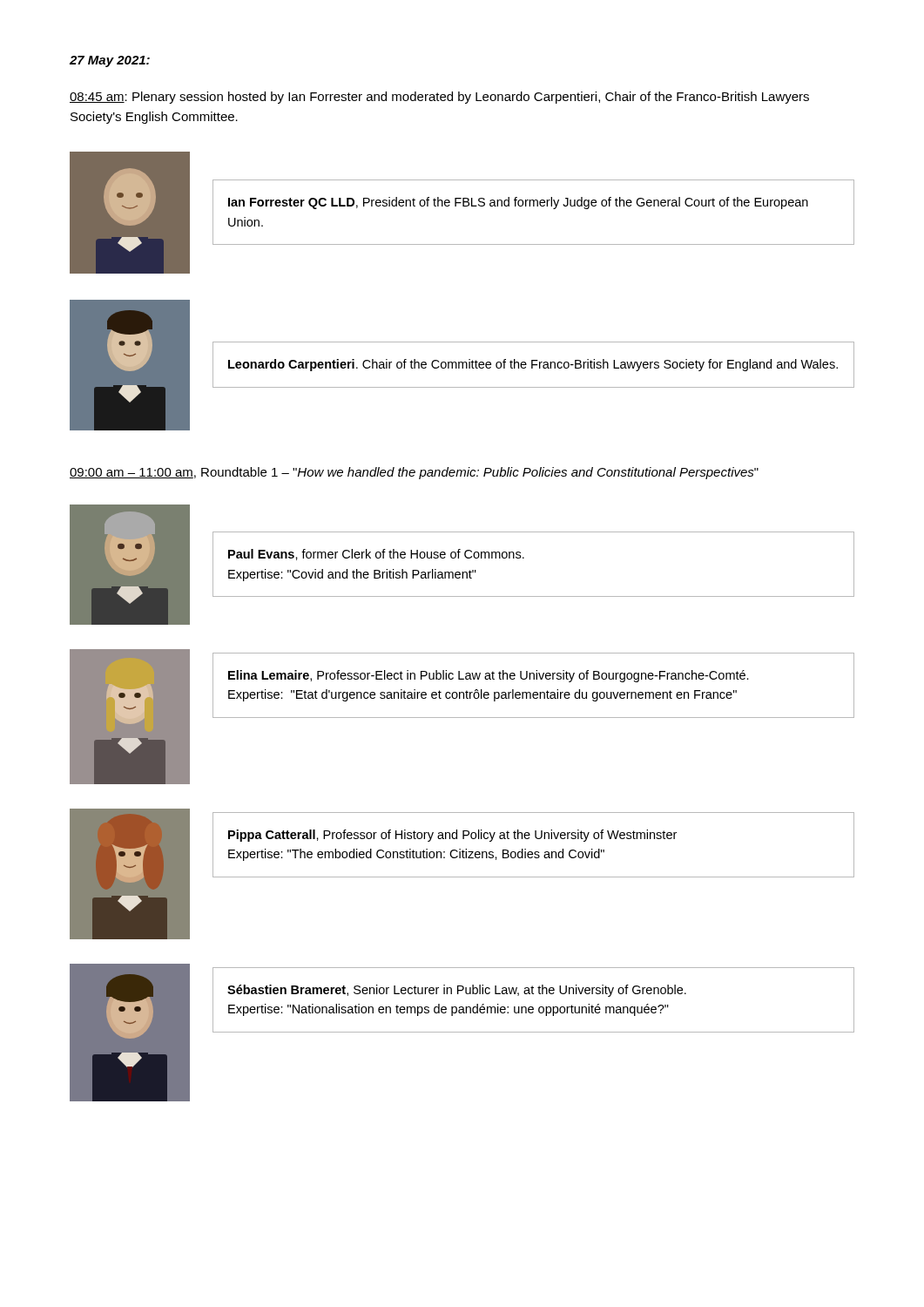Viewport: 924px width, 1307px height.
Task: Point to the text block starting "Paul Evans, former Clerk of the House of"
Action: [376, 564]
